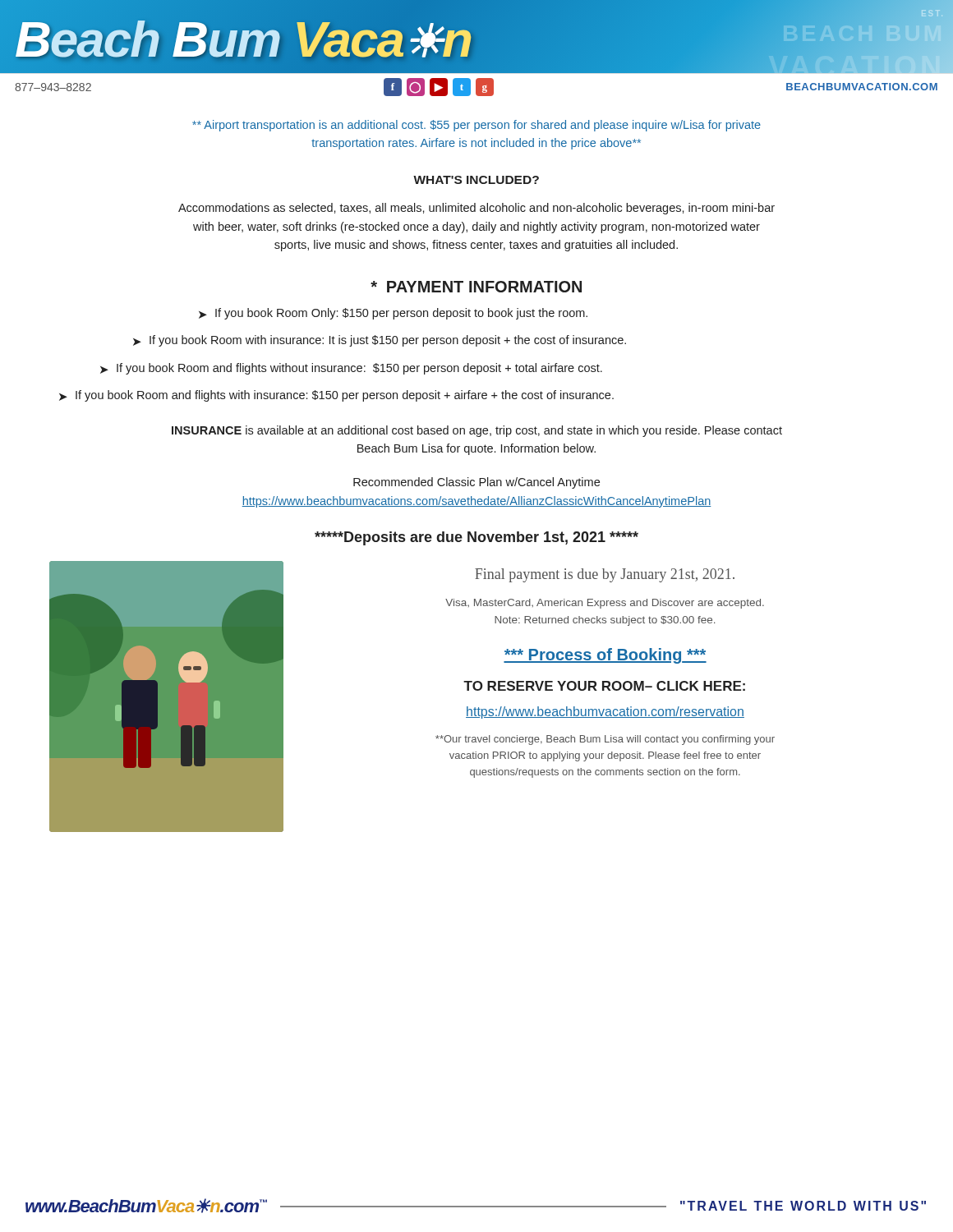Click on the list item containing "➤ If you book Room and flights without"
953x1232 pixels.
tap(476, 369)
